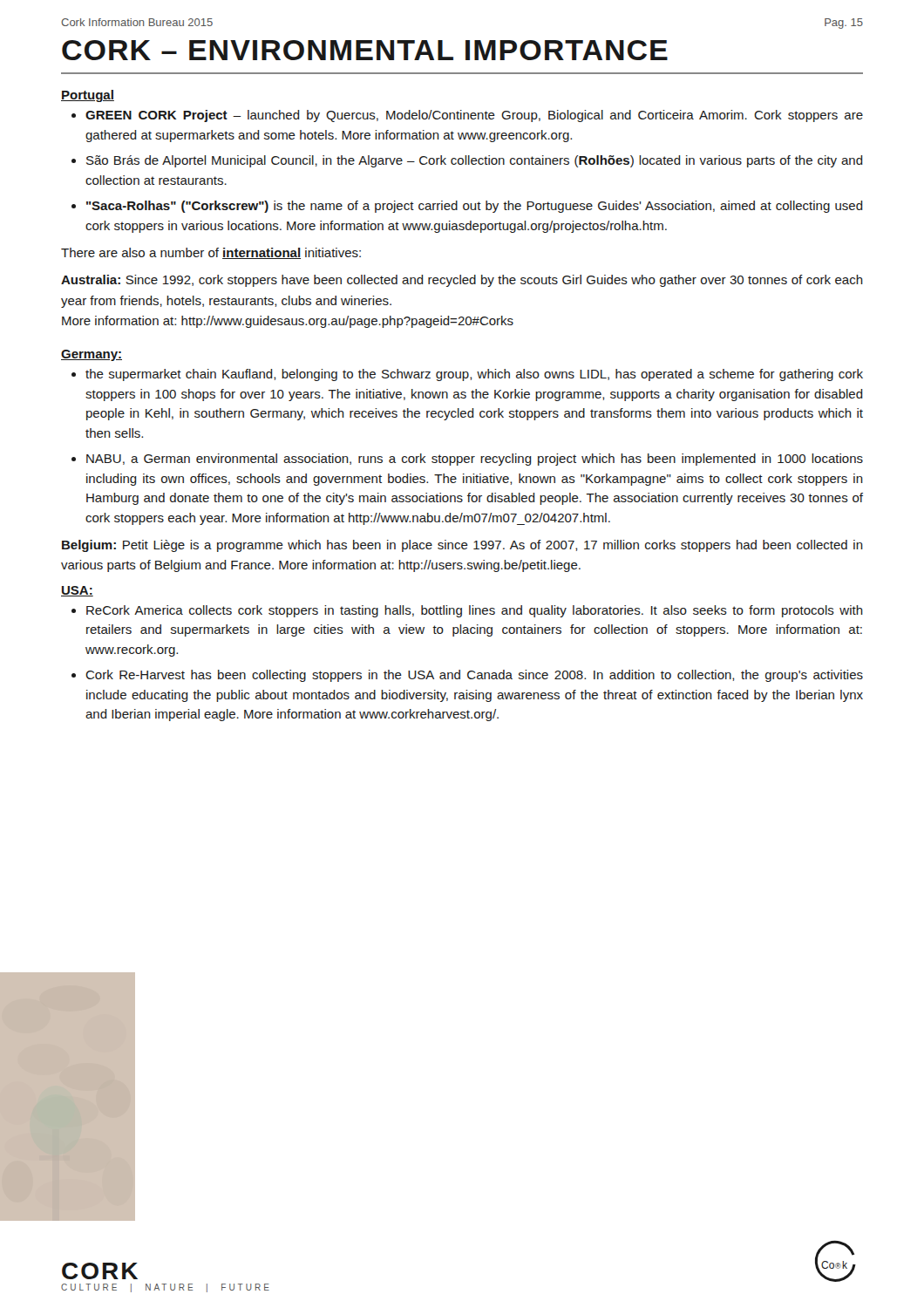Point to the text starting "Australia: Since 1992, cork stoppers"

(462, 281)
